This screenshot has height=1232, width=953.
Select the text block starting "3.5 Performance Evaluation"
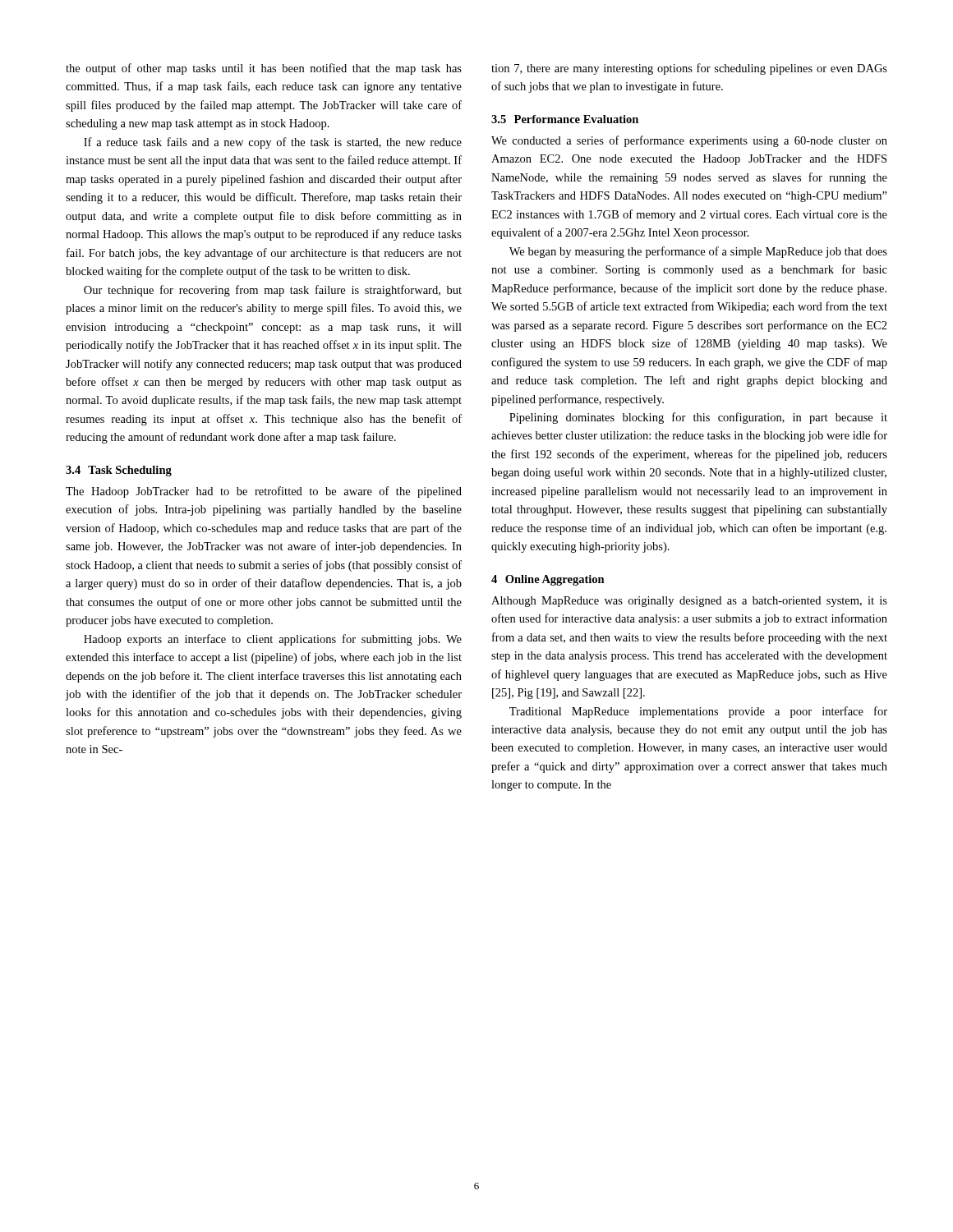coord(565,119)
